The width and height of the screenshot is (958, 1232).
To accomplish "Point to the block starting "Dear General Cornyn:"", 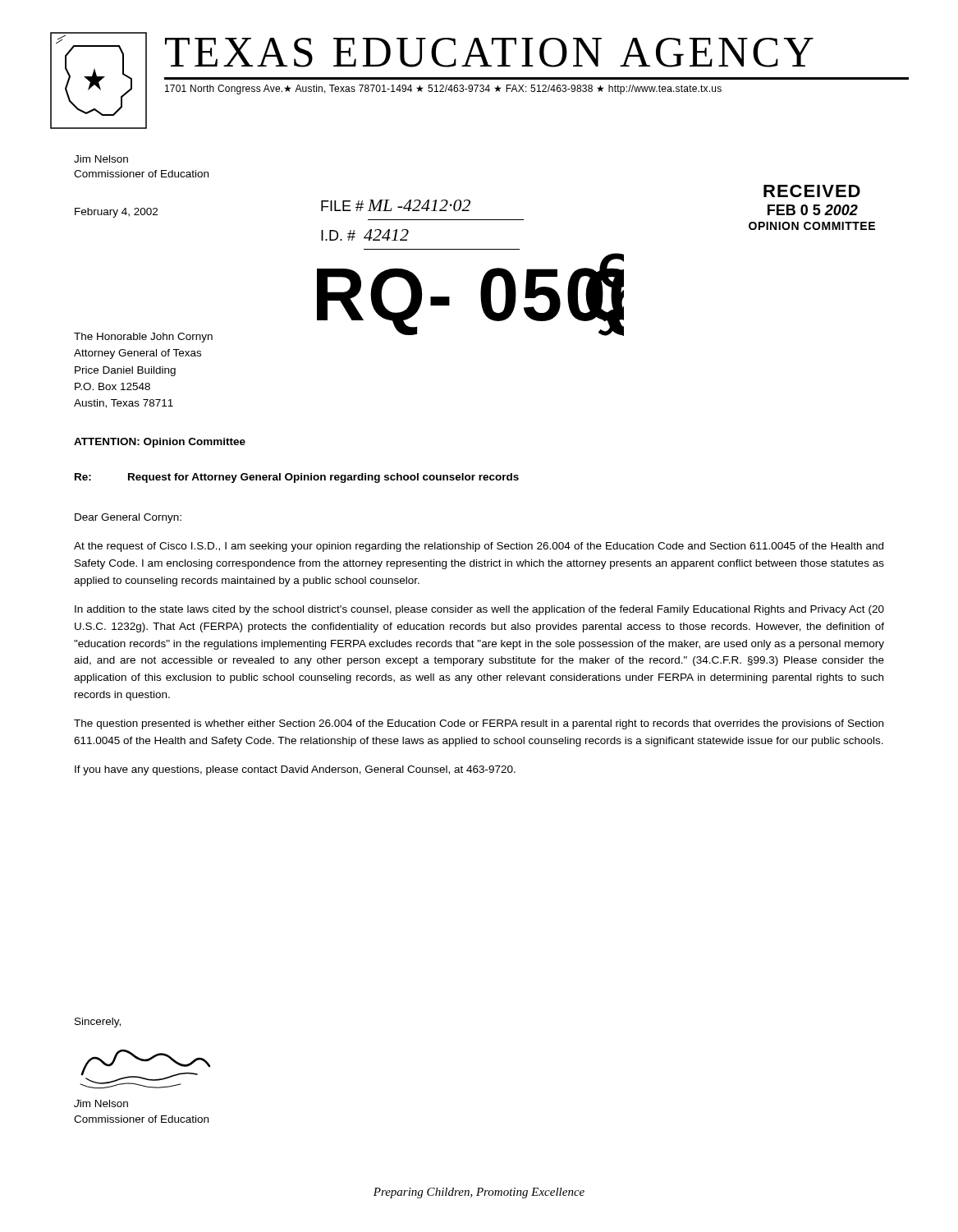I will coord(128,517).
